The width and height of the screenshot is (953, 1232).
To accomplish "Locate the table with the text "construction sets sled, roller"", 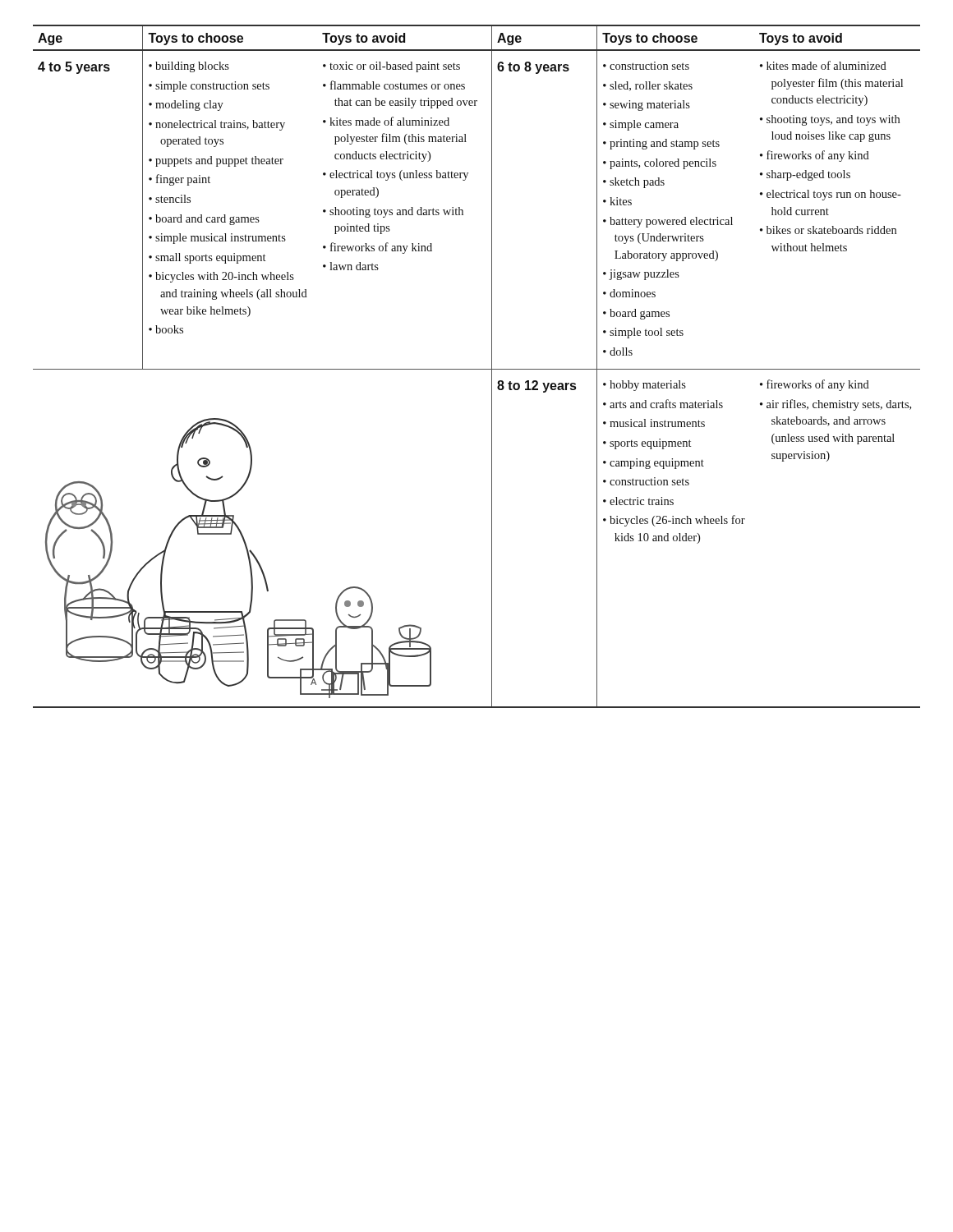I will point(476,366).
